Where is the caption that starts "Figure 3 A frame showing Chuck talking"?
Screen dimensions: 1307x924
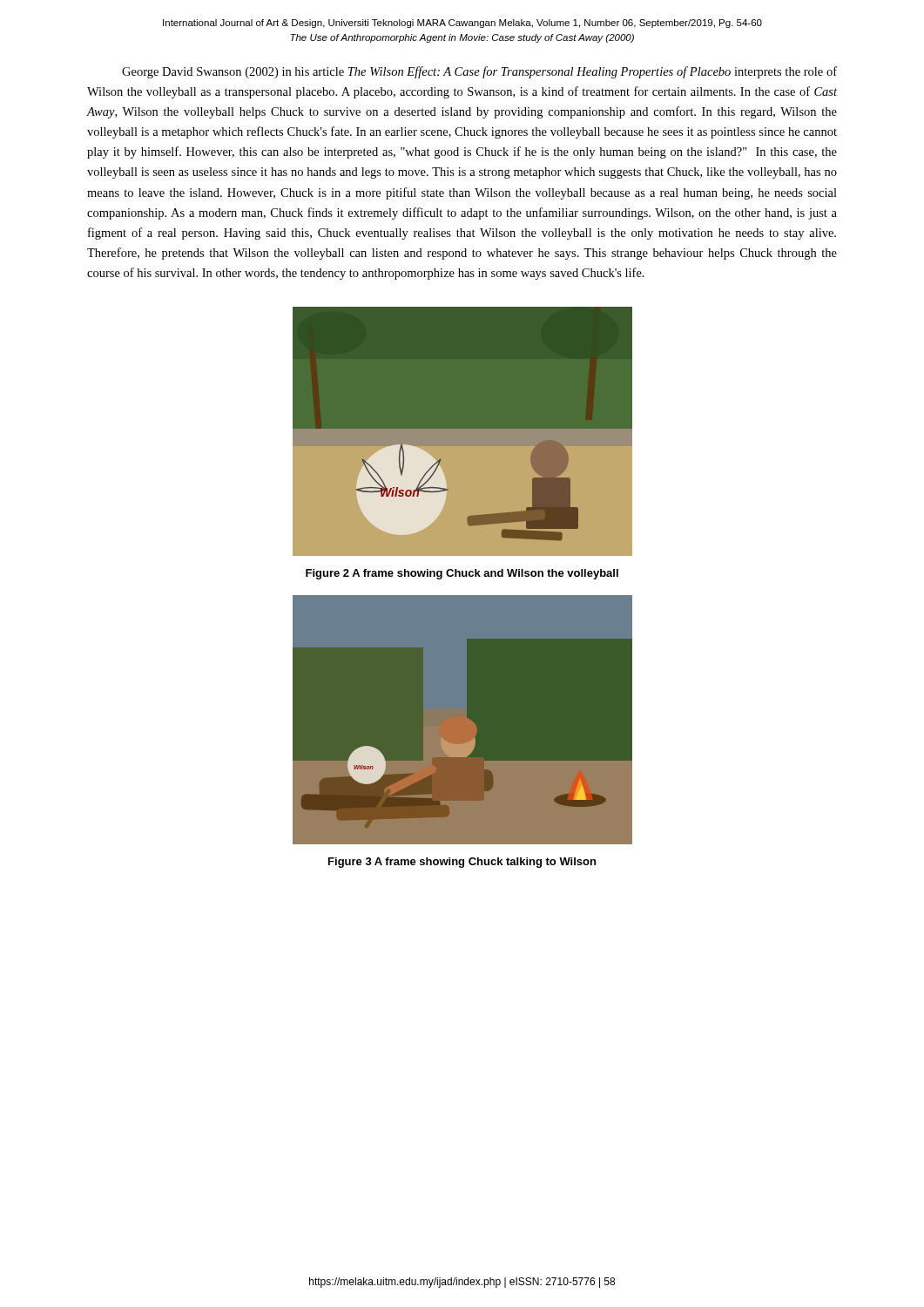coord(462,861)
